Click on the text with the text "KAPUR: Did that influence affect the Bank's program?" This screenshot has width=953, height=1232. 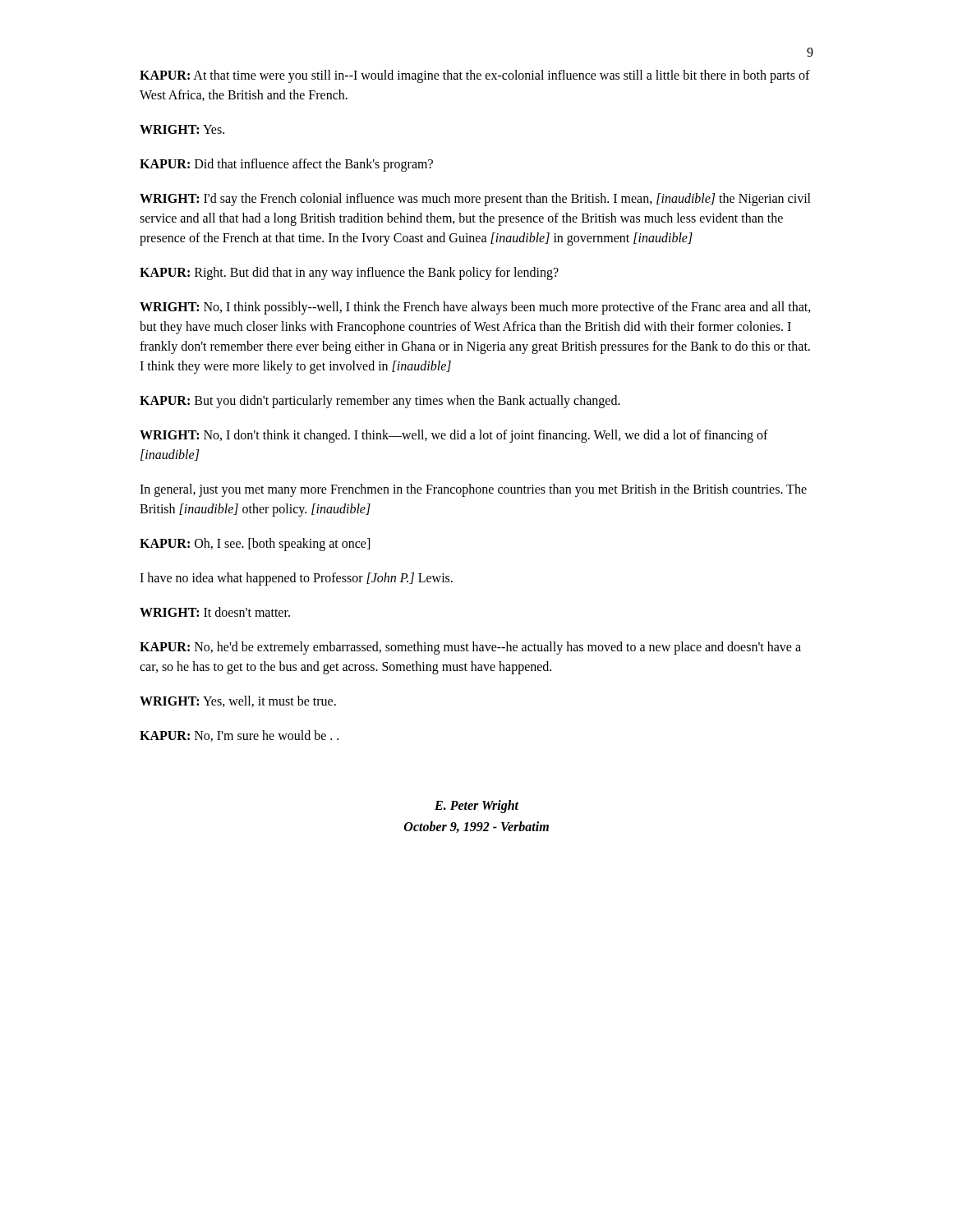coord(287,164)
